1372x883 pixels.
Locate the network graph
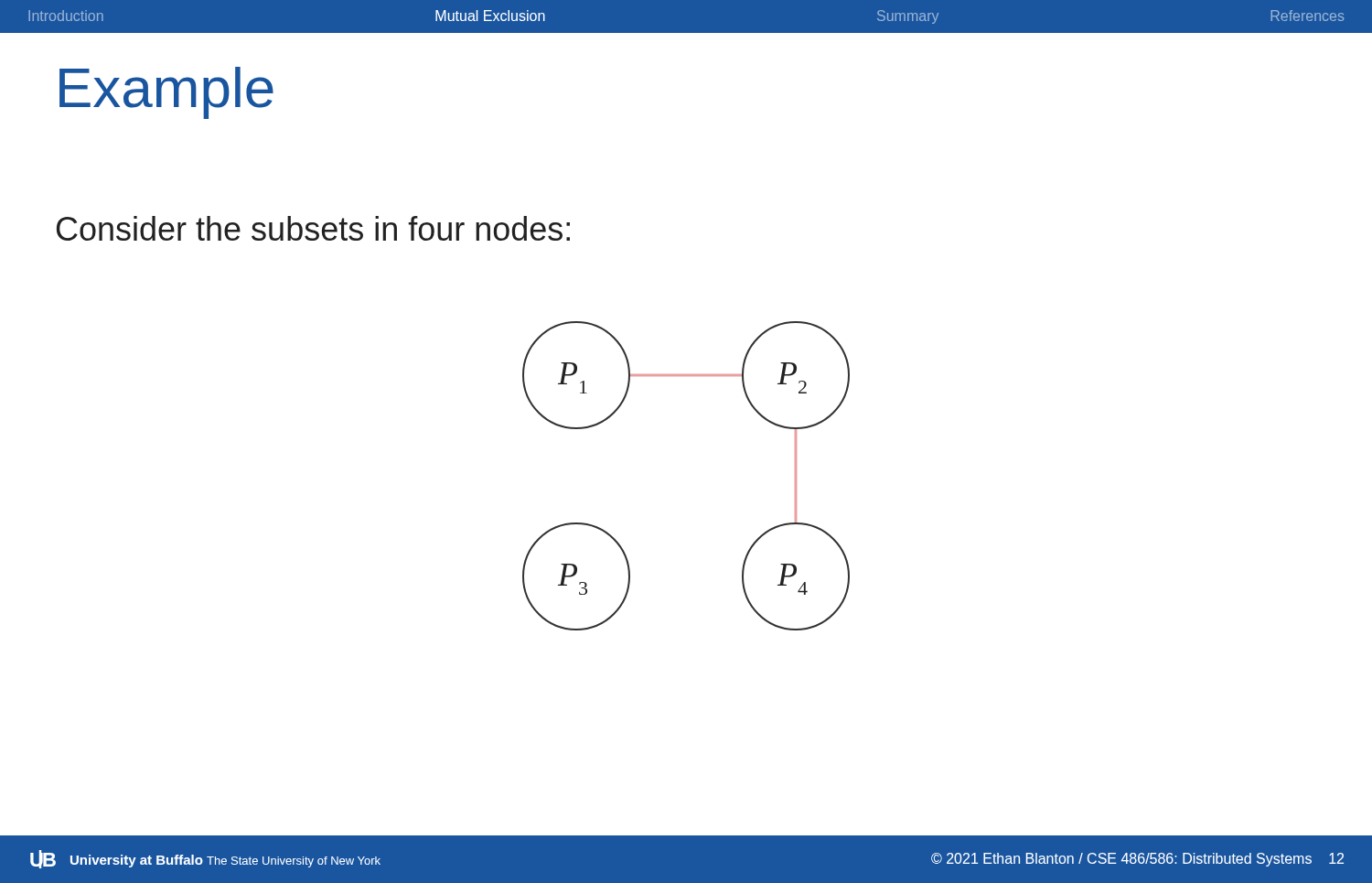(686, 476)
